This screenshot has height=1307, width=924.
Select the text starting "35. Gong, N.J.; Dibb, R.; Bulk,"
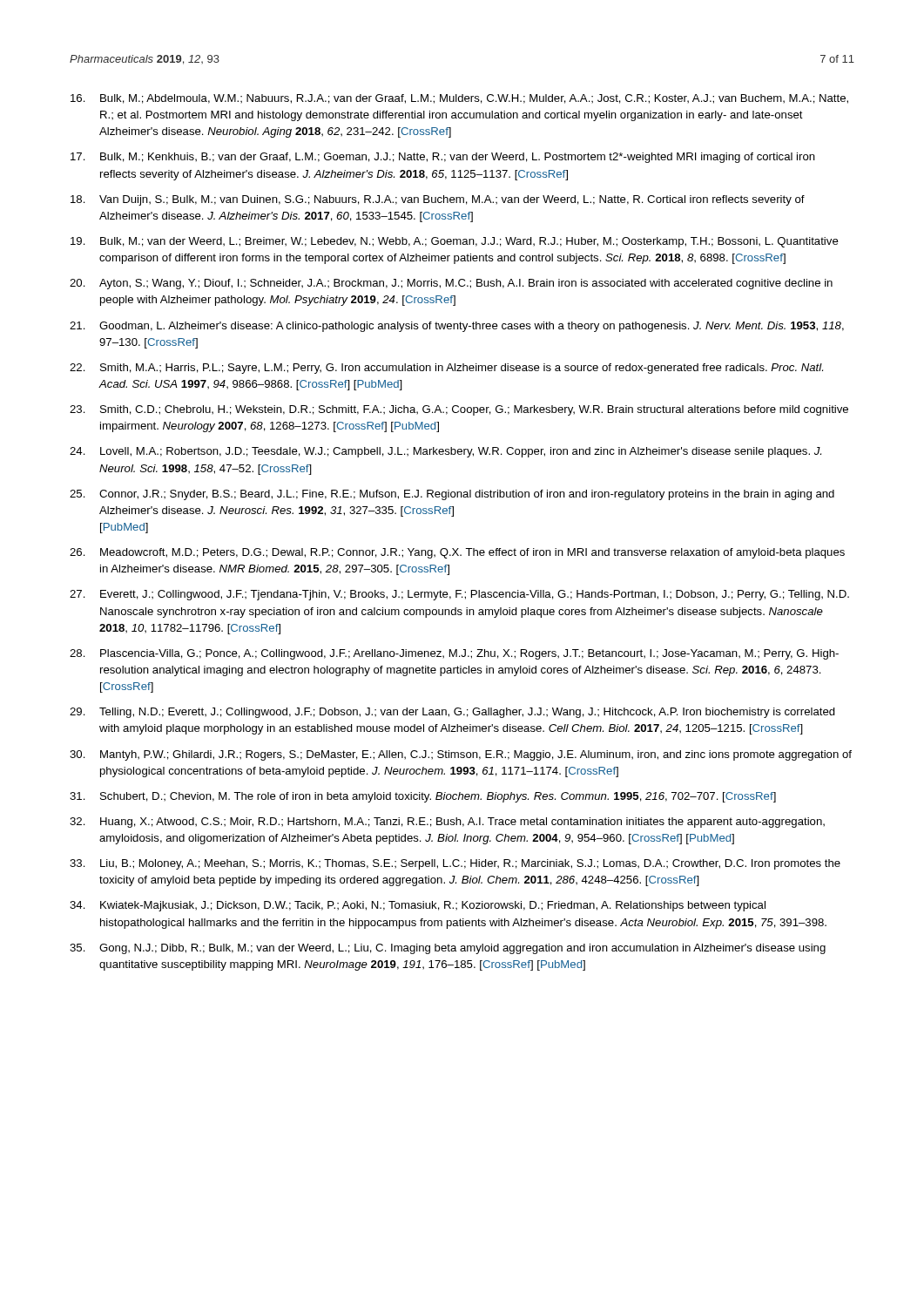(x=462, y=956)
